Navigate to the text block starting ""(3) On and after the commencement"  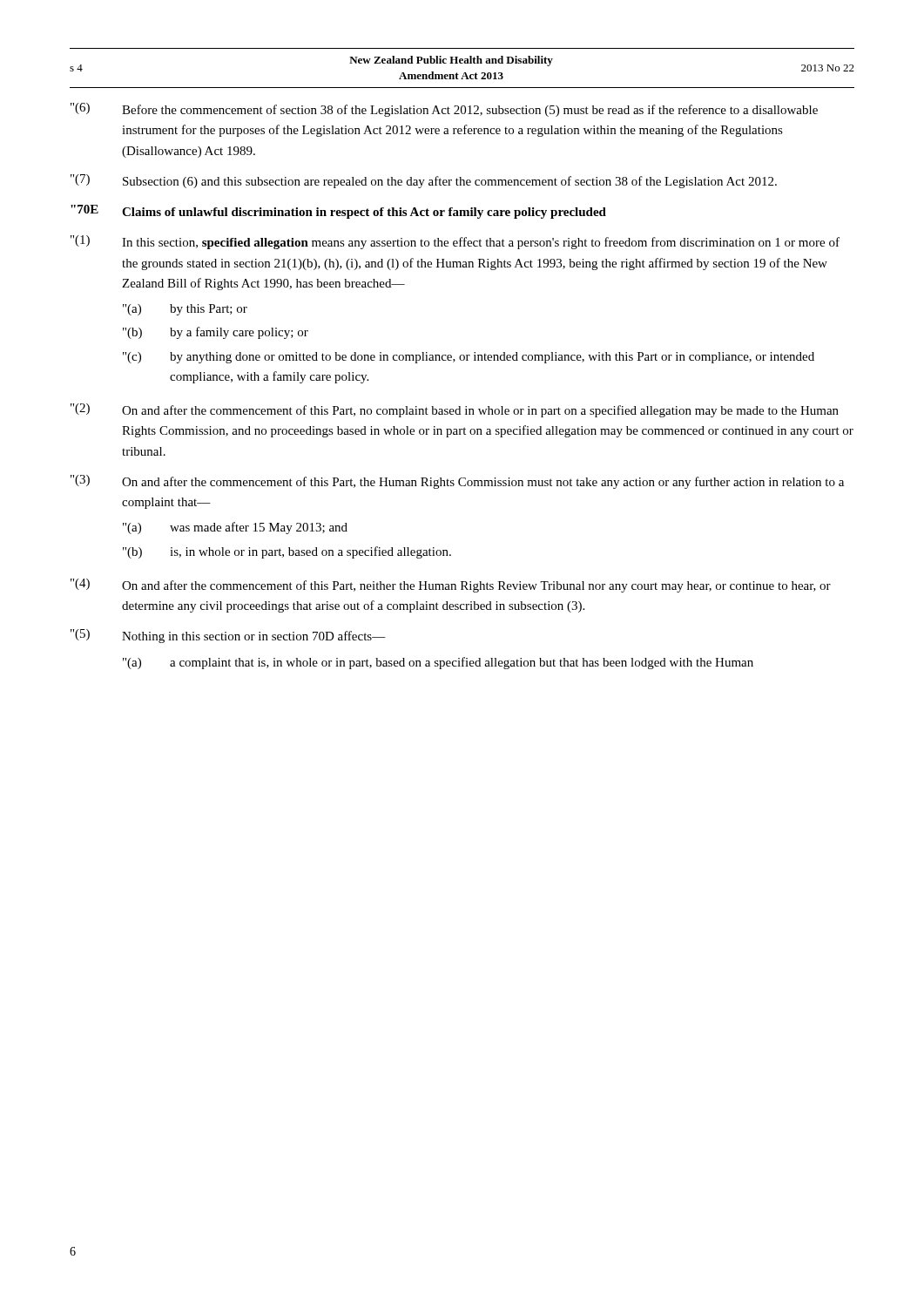pyautogui.click(x=457, y=482)
